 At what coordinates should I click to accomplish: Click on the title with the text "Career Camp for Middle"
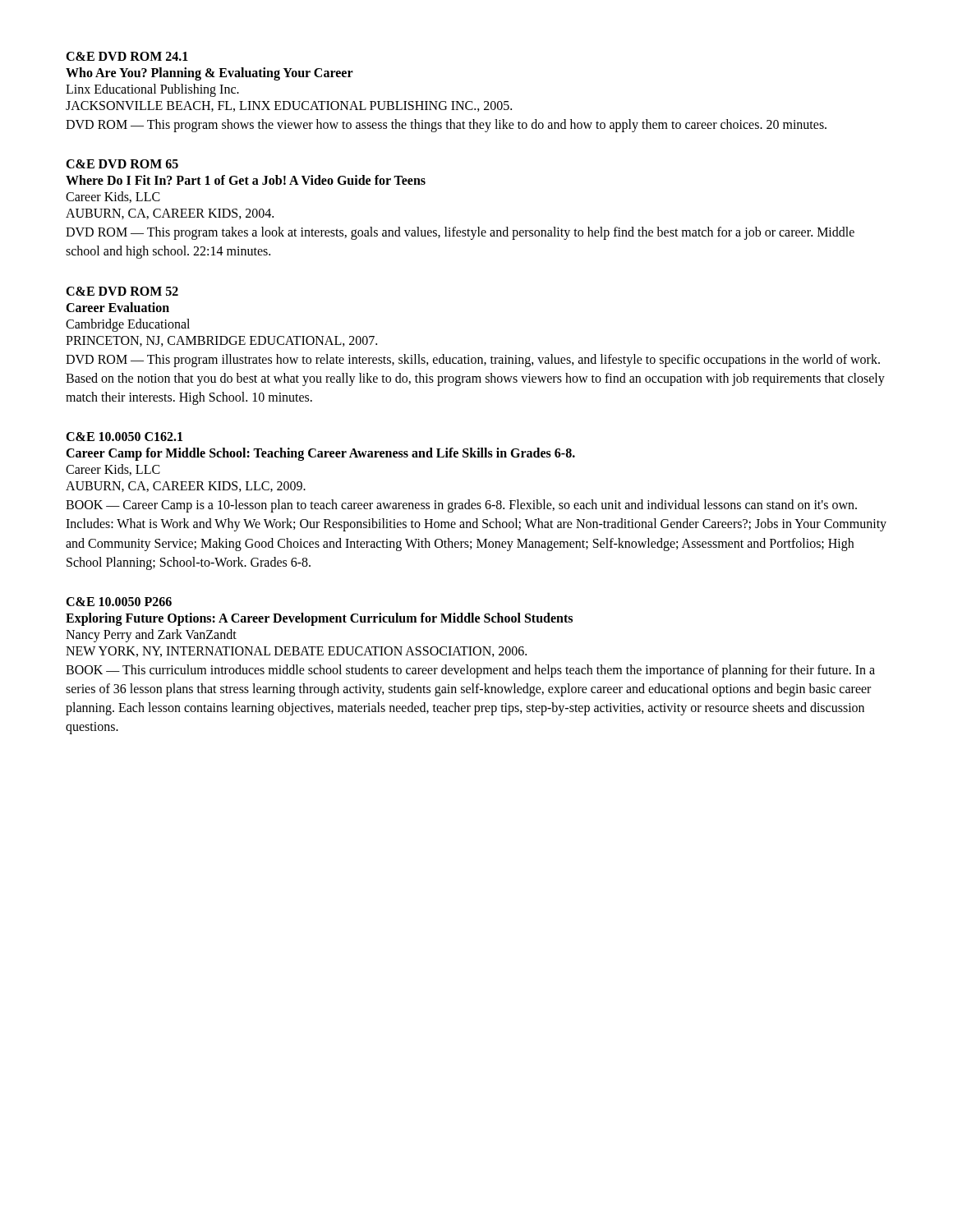(320, 453)
